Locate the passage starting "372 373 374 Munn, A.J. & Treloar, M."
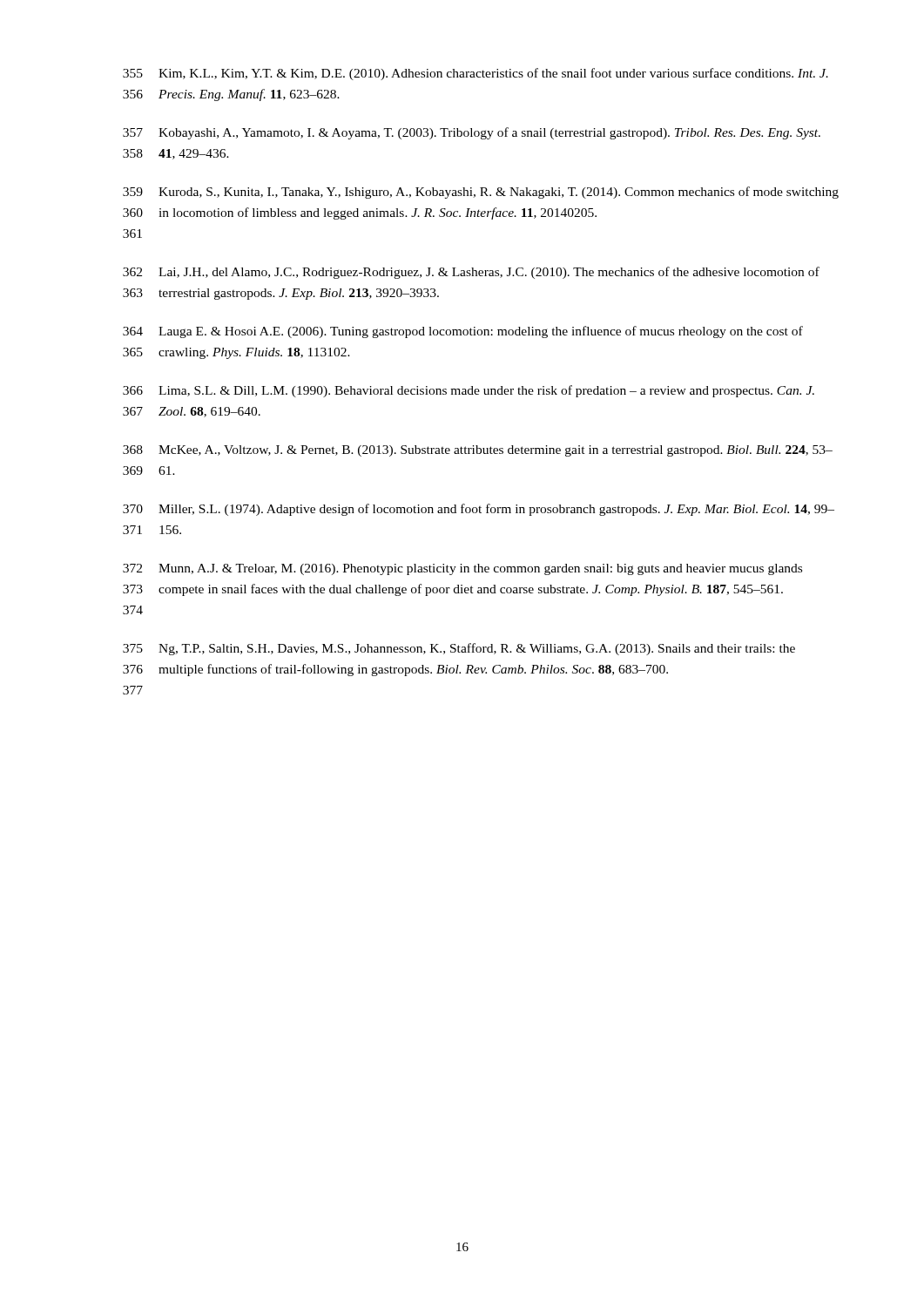Viewport: 924px width, 1307px height. [469, 589]
